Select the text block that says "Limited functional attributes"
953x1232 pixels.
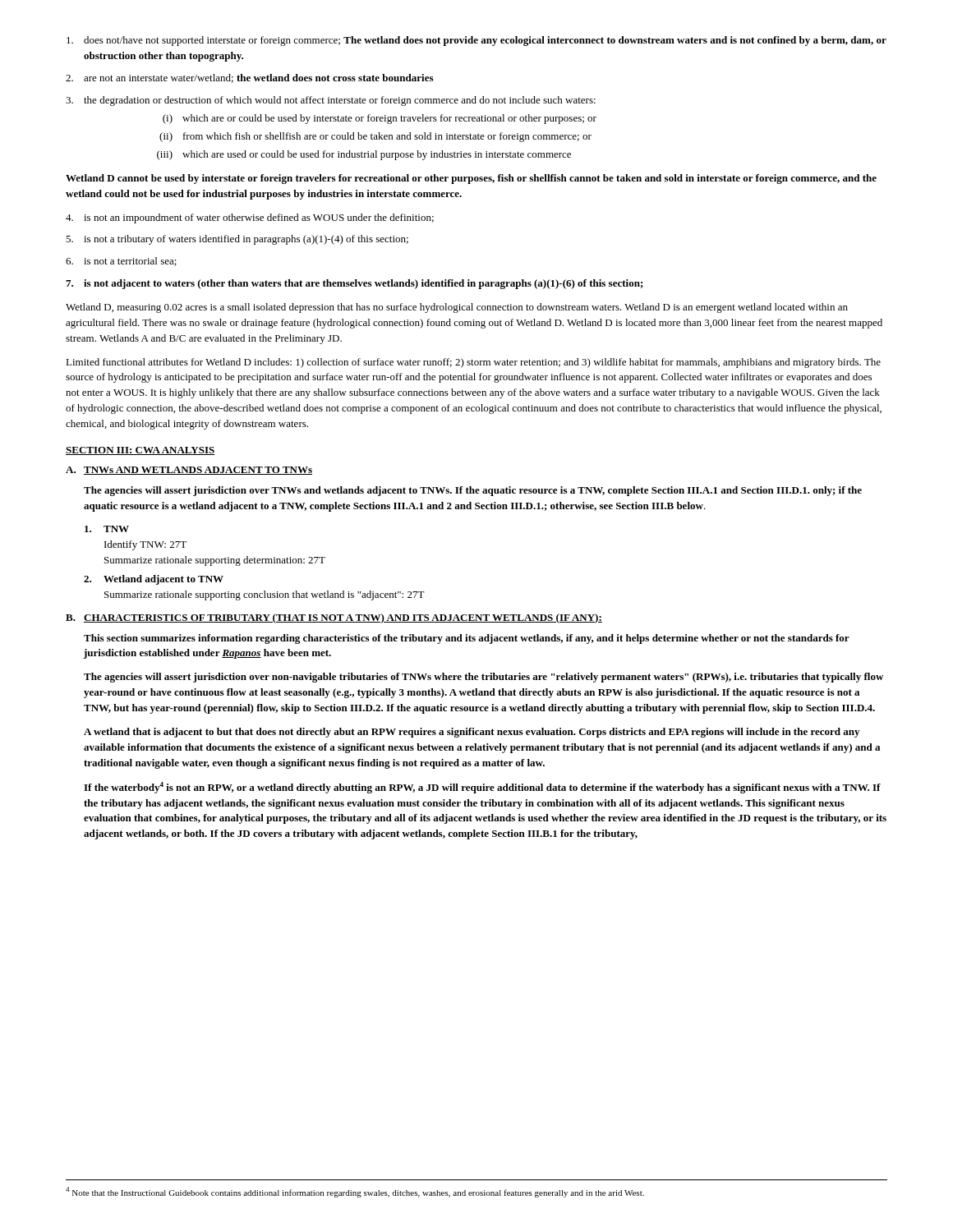474,392
